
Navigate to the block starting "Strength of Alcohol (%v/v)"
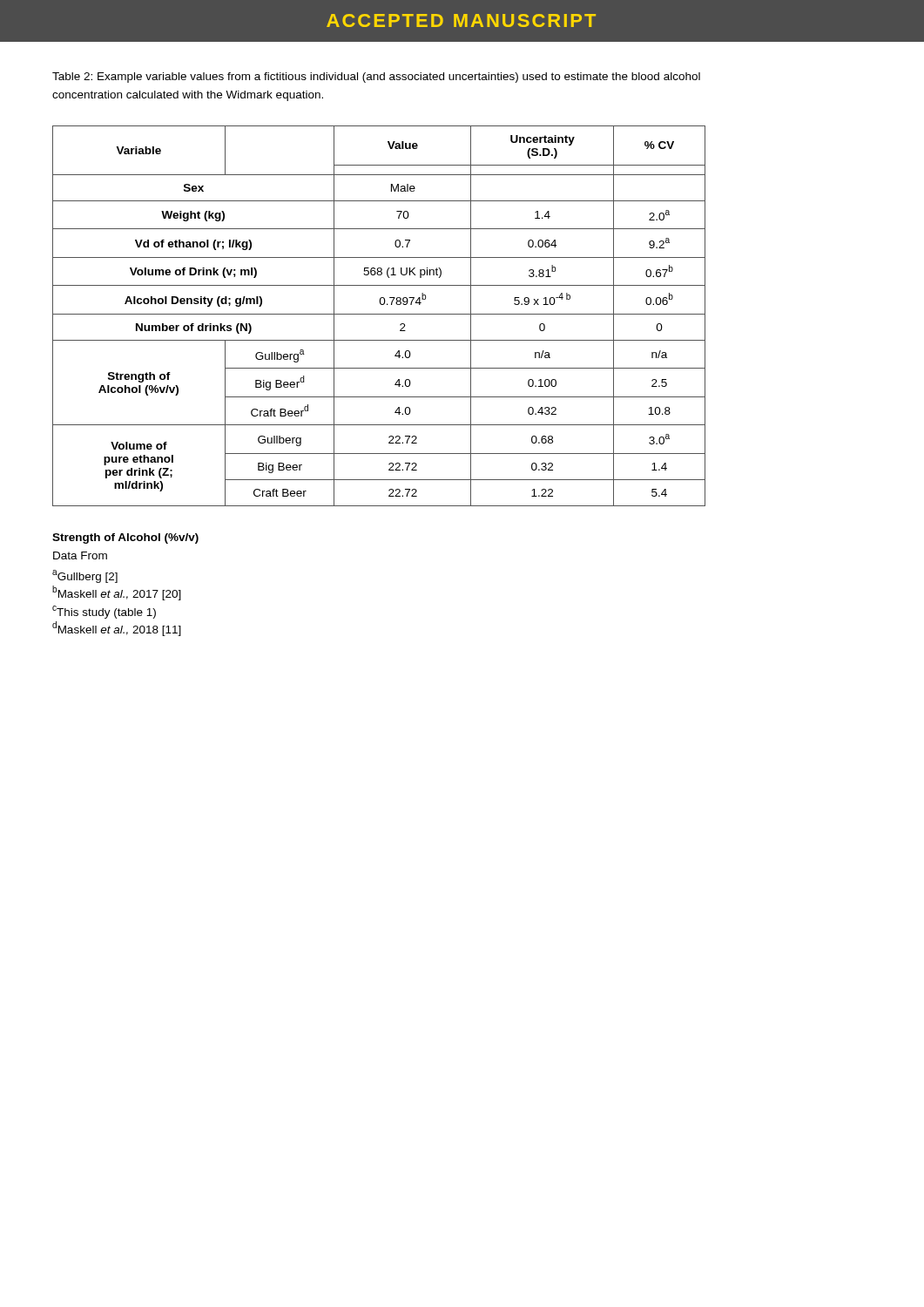pos(126,537)
